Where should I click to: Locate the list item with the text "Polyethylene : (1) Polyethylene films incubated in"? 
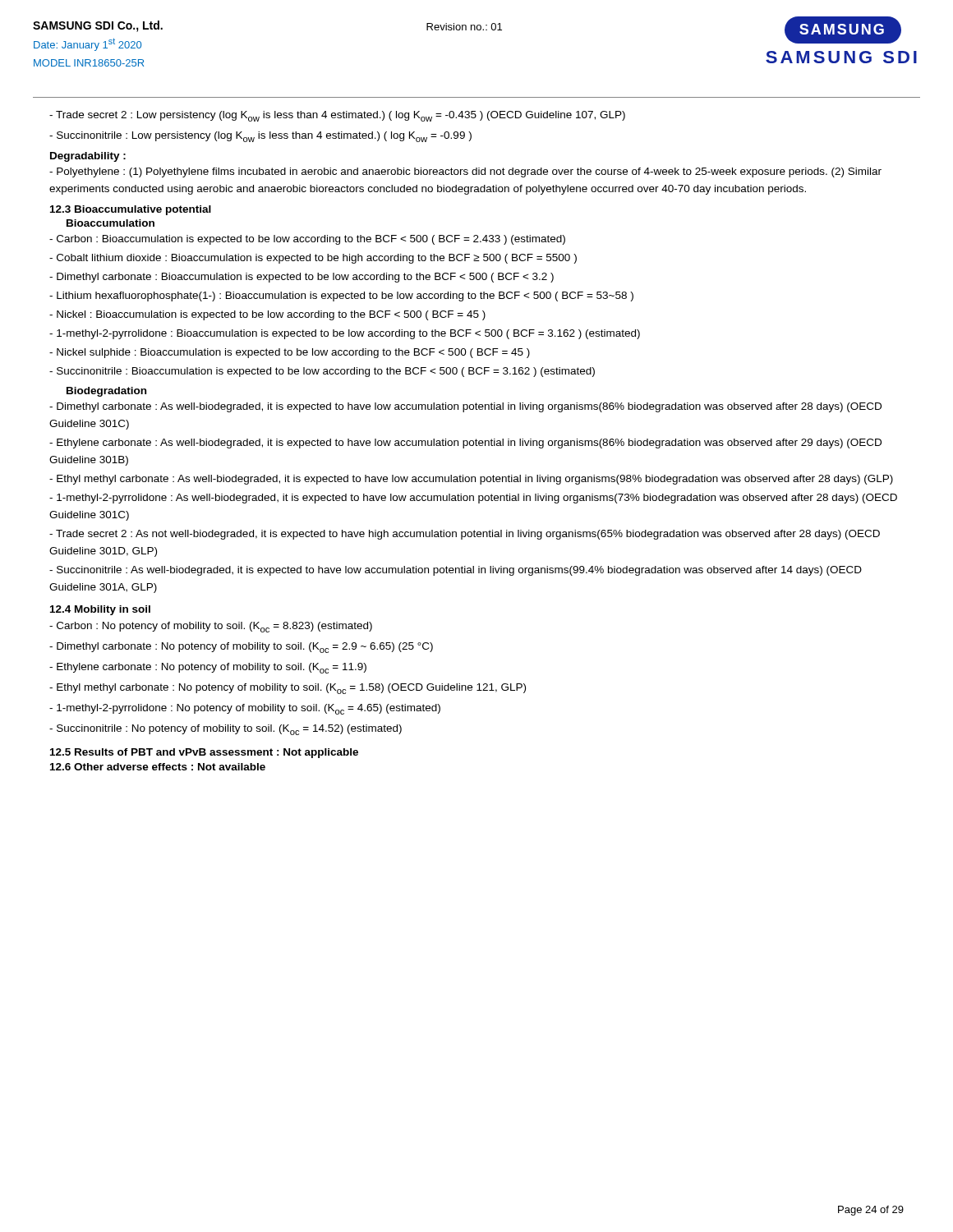point(465,180)
